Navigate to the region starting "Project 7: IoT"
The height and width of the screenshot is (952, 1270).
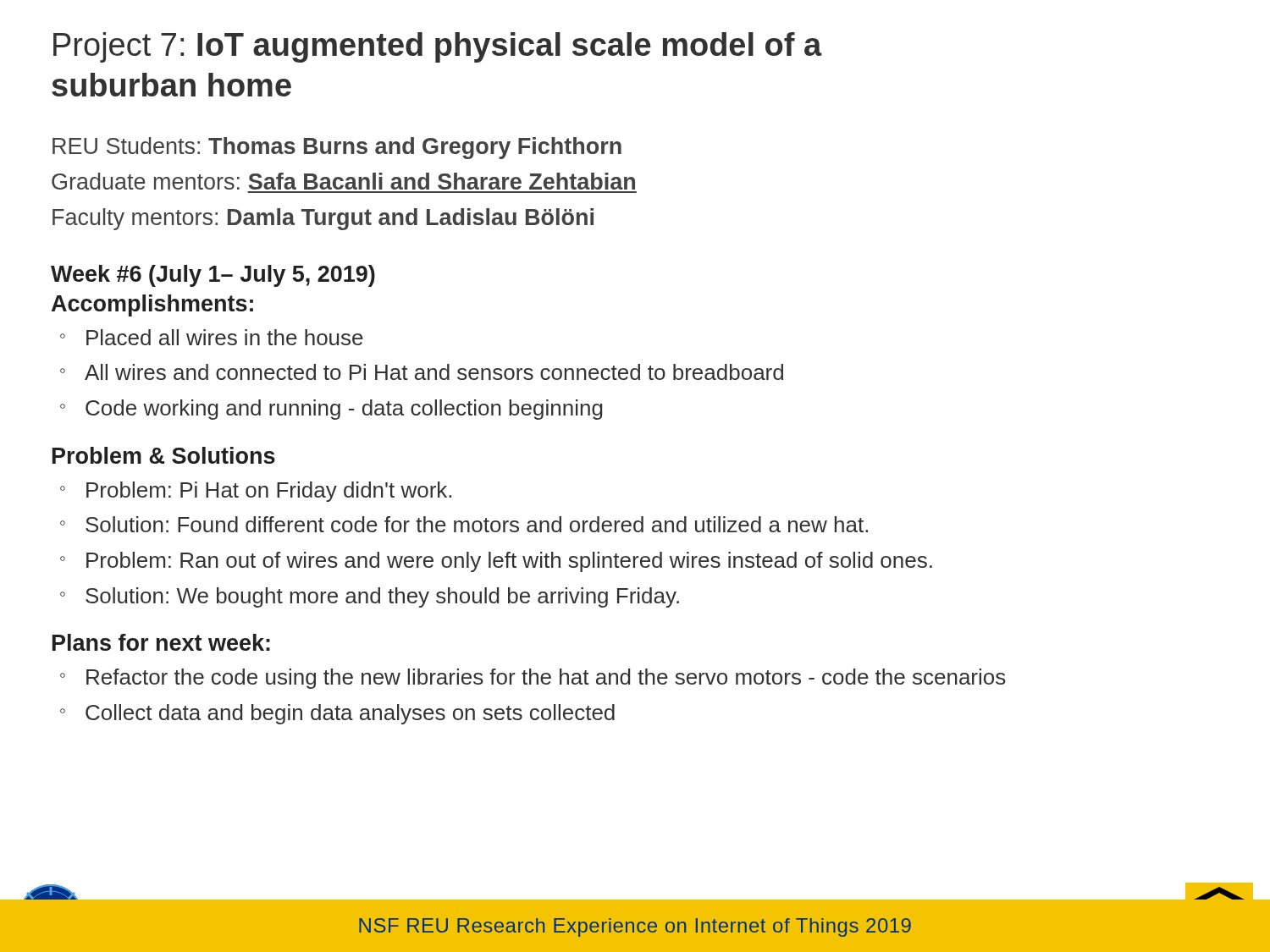tap(635, 66)
